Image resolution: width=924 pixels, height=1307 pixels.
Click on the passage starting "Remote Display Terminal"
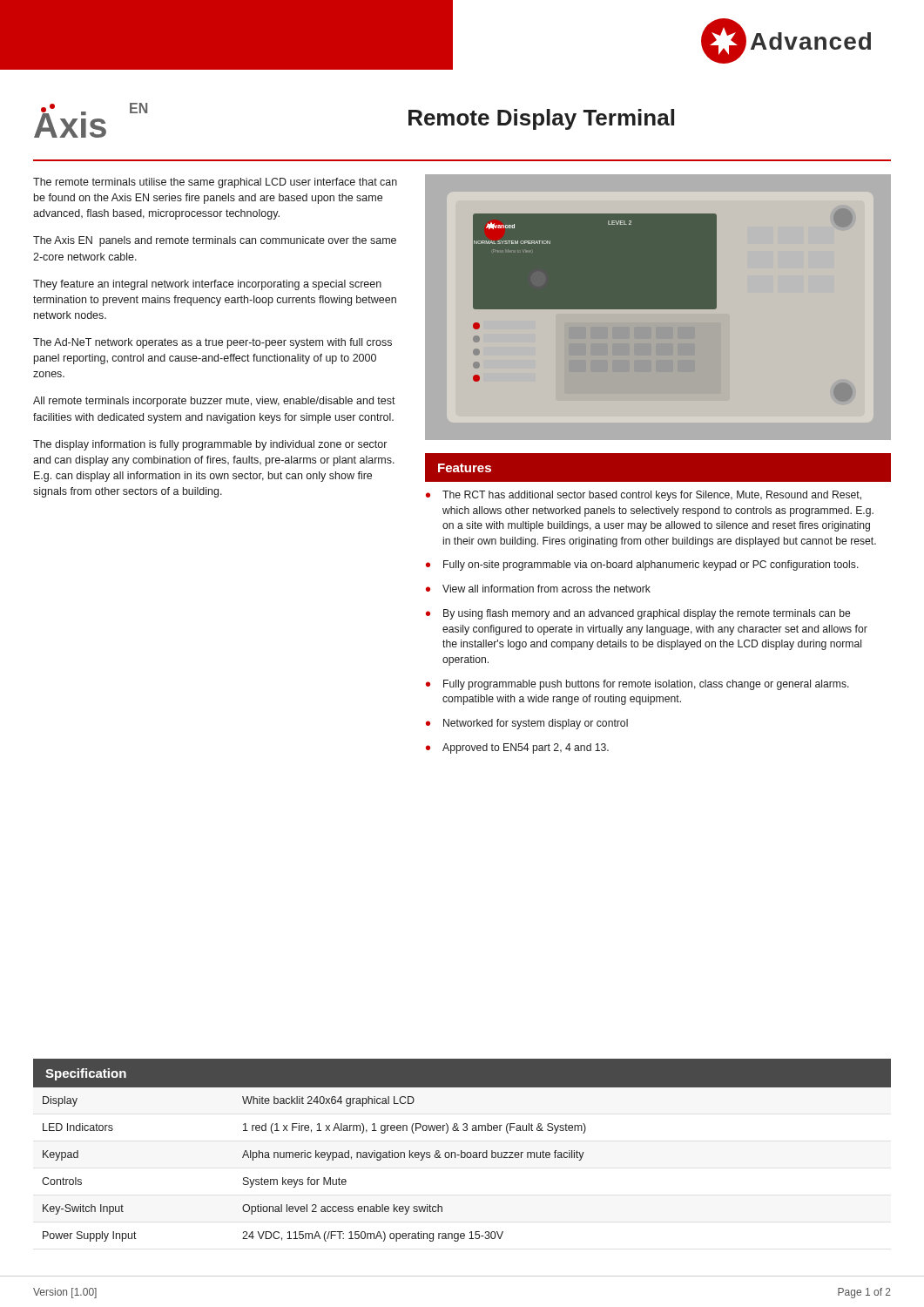tap(541, 118)
